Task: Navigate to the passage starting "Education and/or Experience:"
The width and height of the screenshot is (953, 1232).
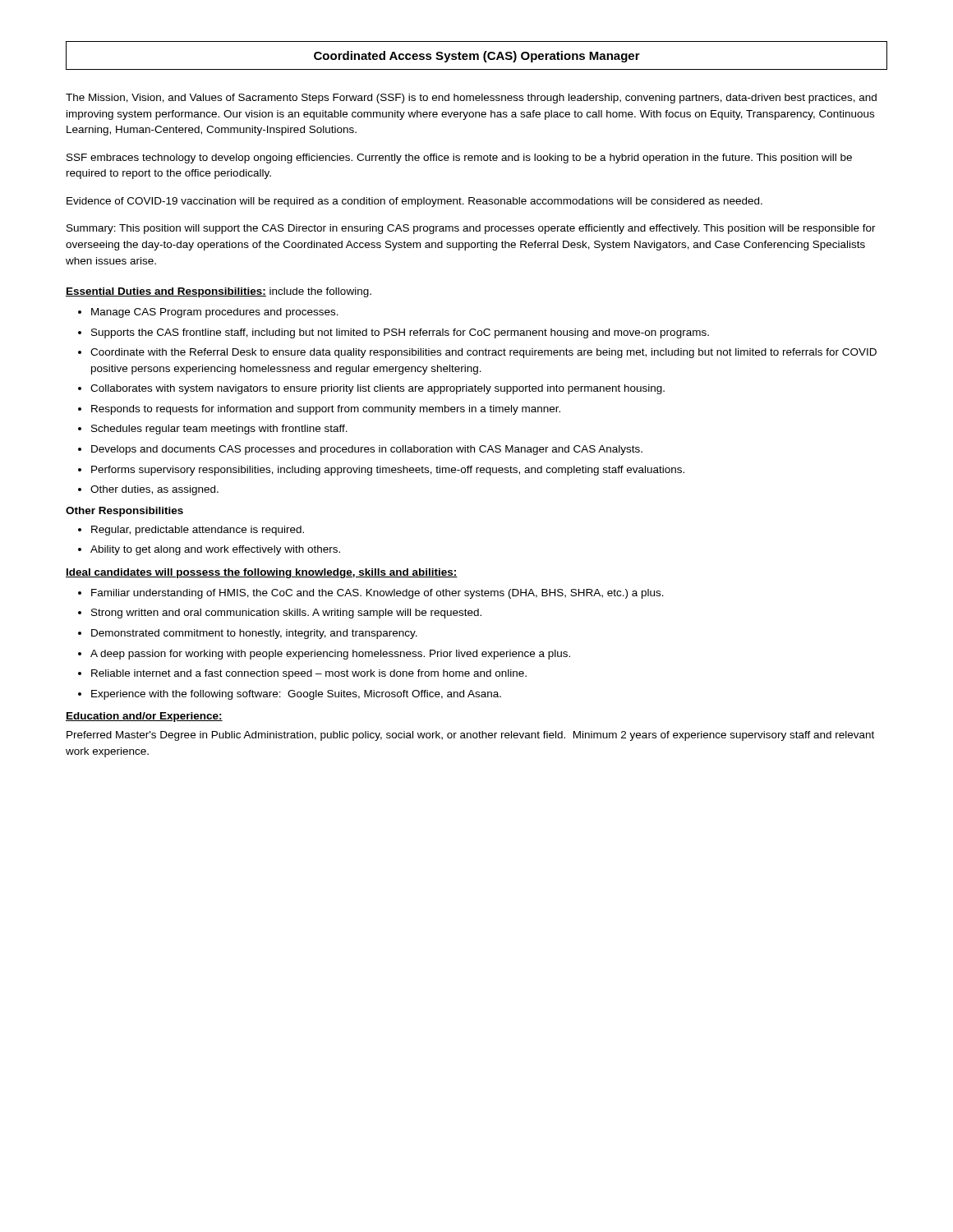Action: click(144, 716)
